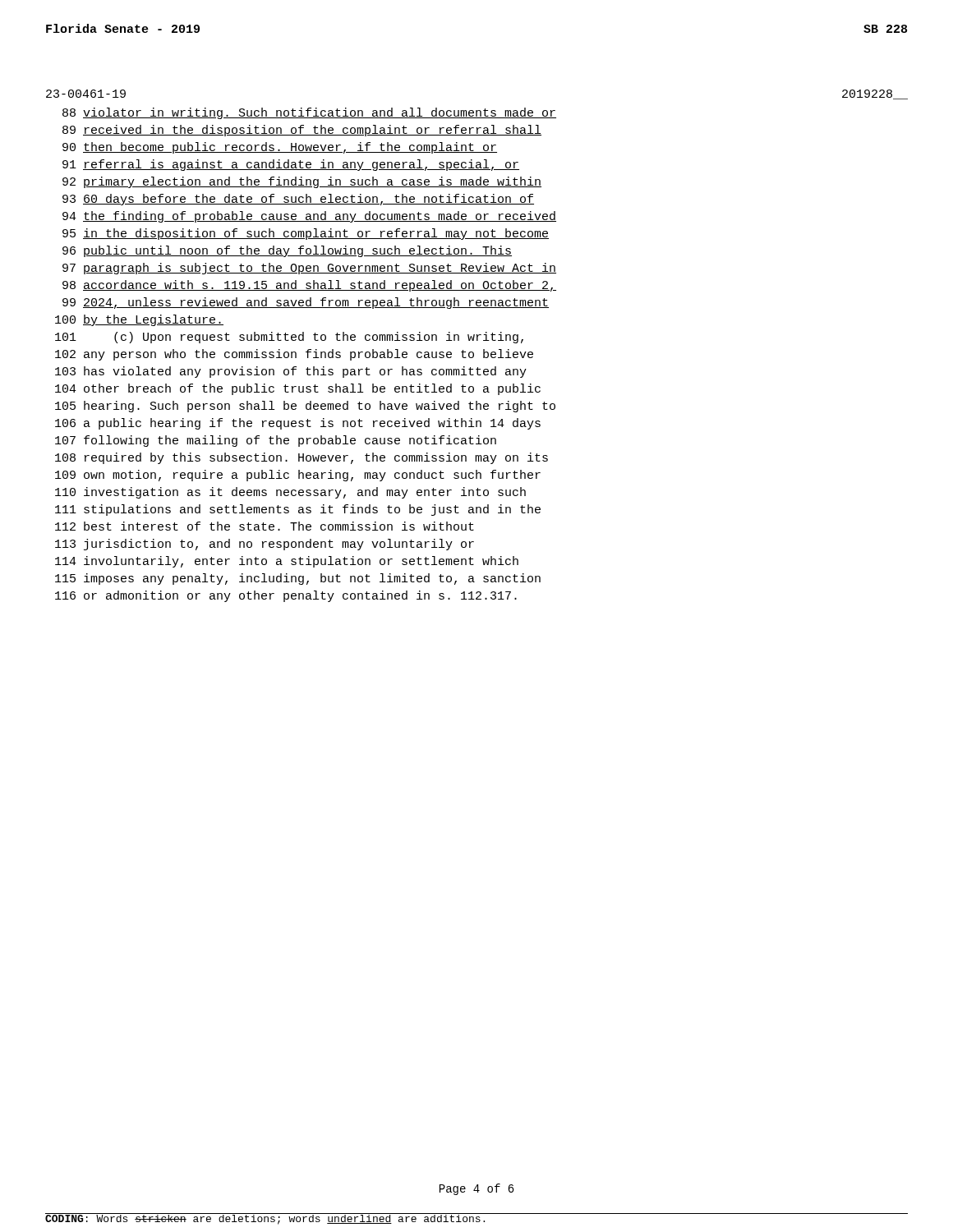Navigate to the region starting "107 following the mailing"
This screenshot has height=1232, width=953.
pyautogui.click(x=476, y=441)
